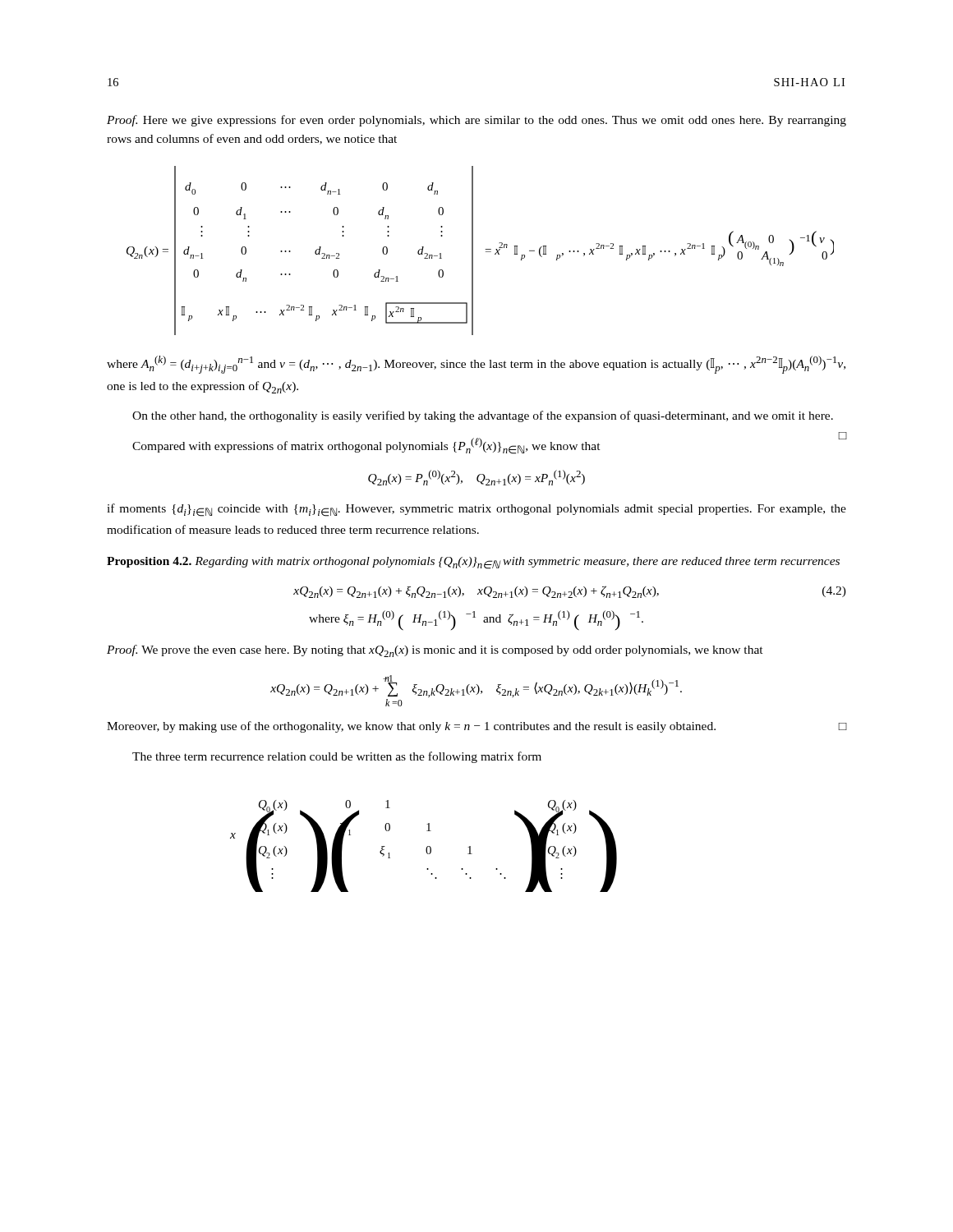Viewport: 953px width, 1232px height.
Task: Select the passage starting "Moreover, by making"
Action: tap(476, 725)
